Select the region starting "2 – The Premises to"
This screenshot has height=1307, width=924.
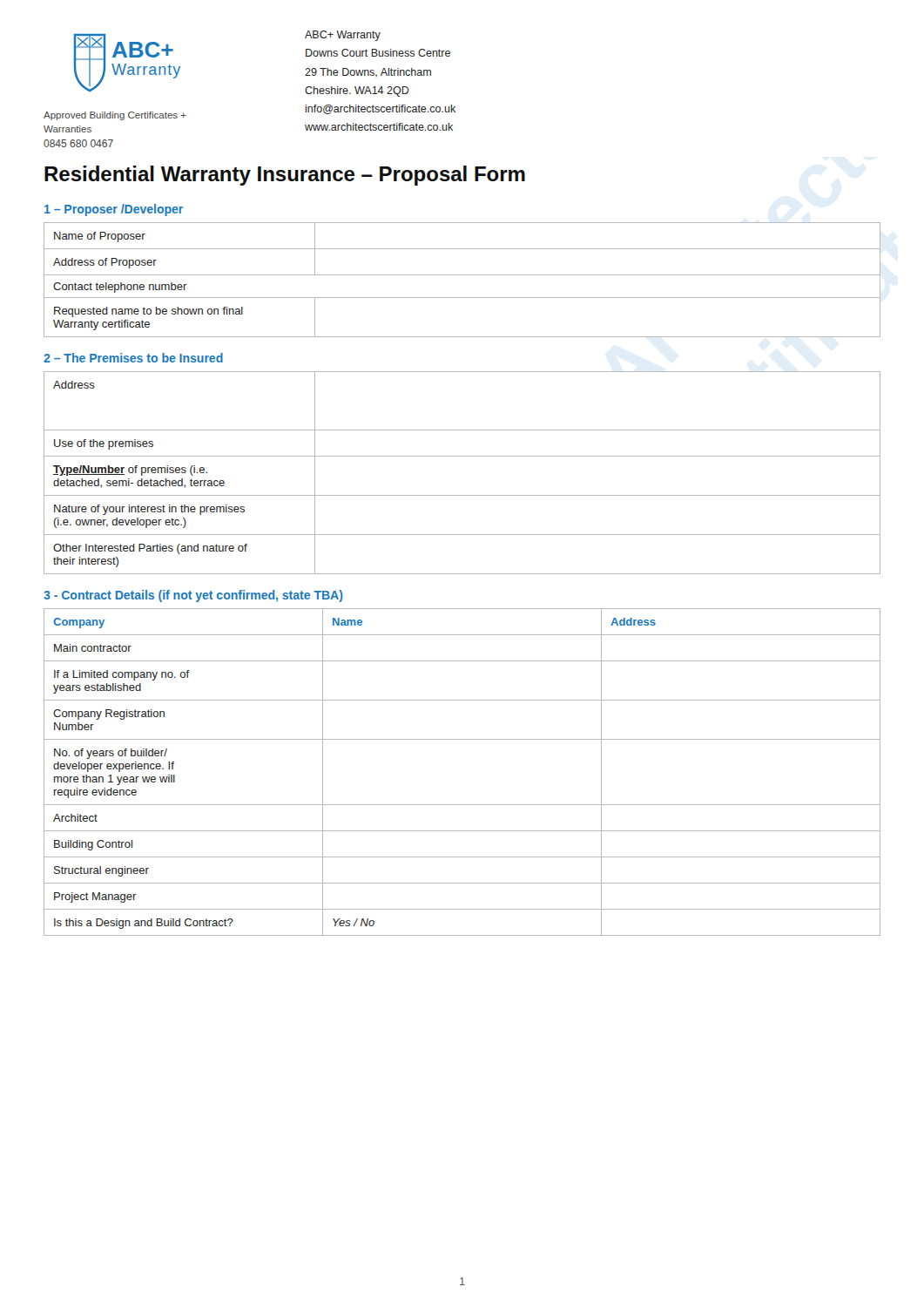(133, 358)
